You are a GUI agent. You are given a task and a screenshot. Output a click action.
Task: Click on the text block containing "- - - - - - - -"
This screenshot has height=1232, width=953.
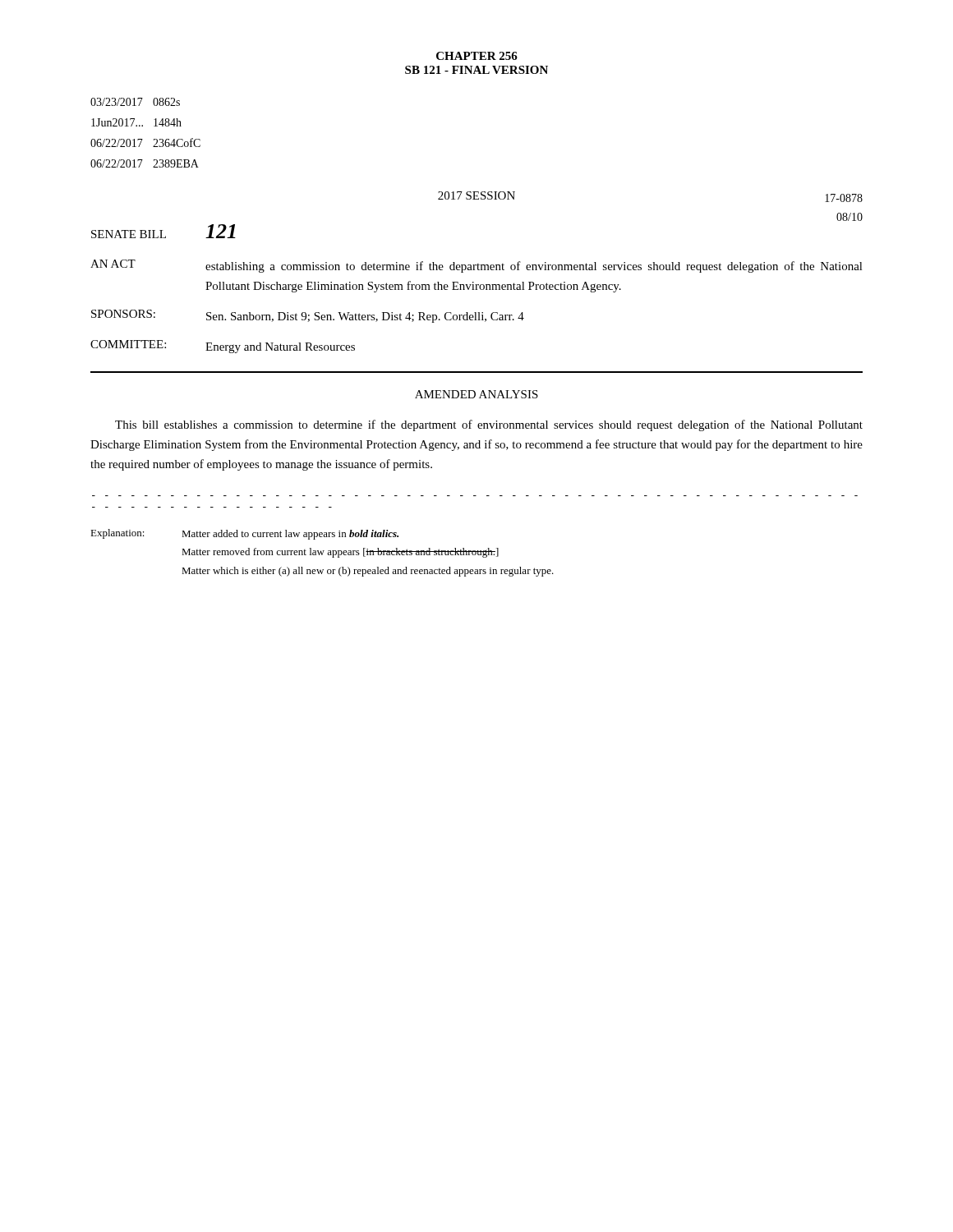click(475, 502)
